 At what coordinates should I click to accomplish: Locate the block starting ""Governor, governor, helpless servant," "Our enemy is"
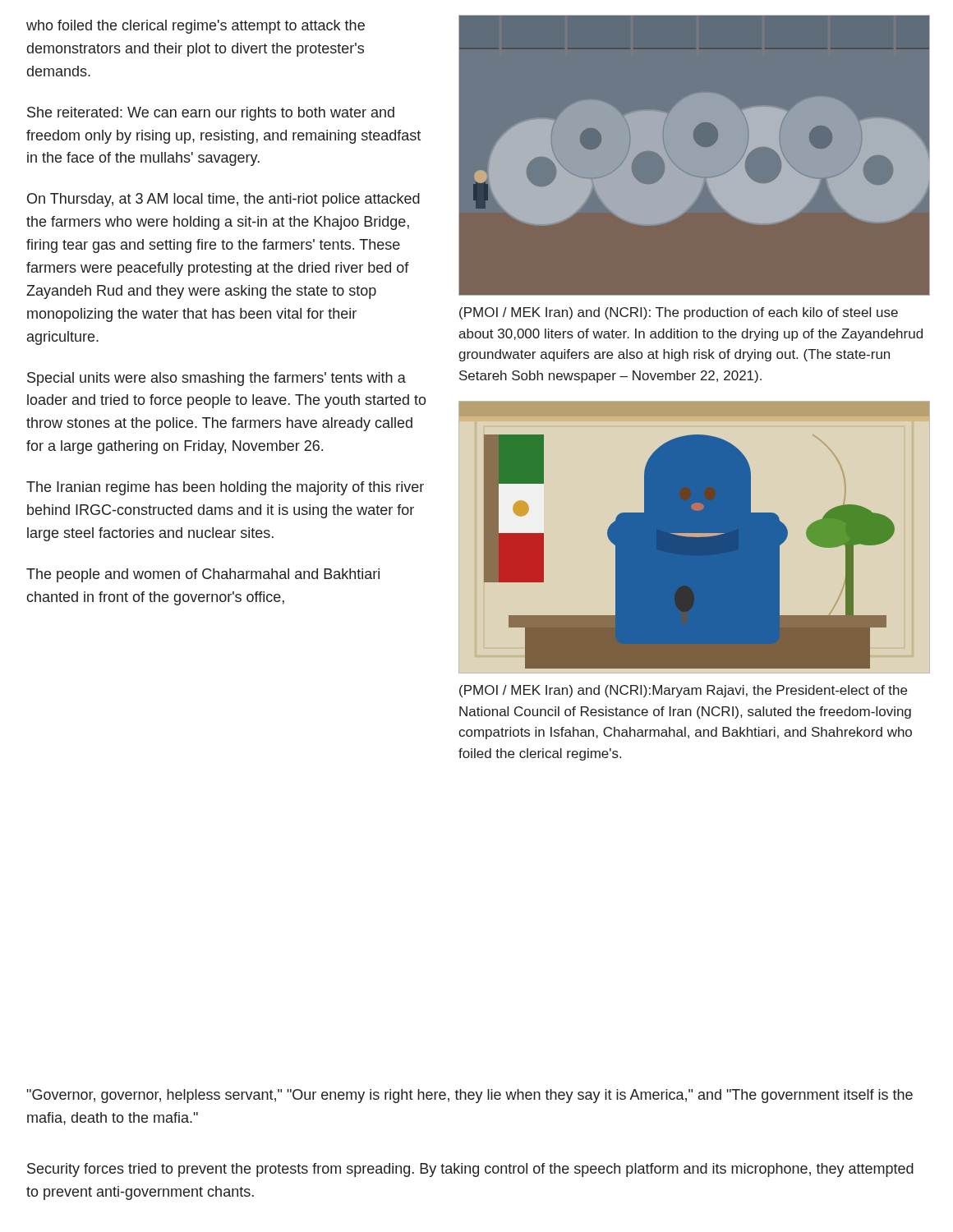coord(470,1106)
